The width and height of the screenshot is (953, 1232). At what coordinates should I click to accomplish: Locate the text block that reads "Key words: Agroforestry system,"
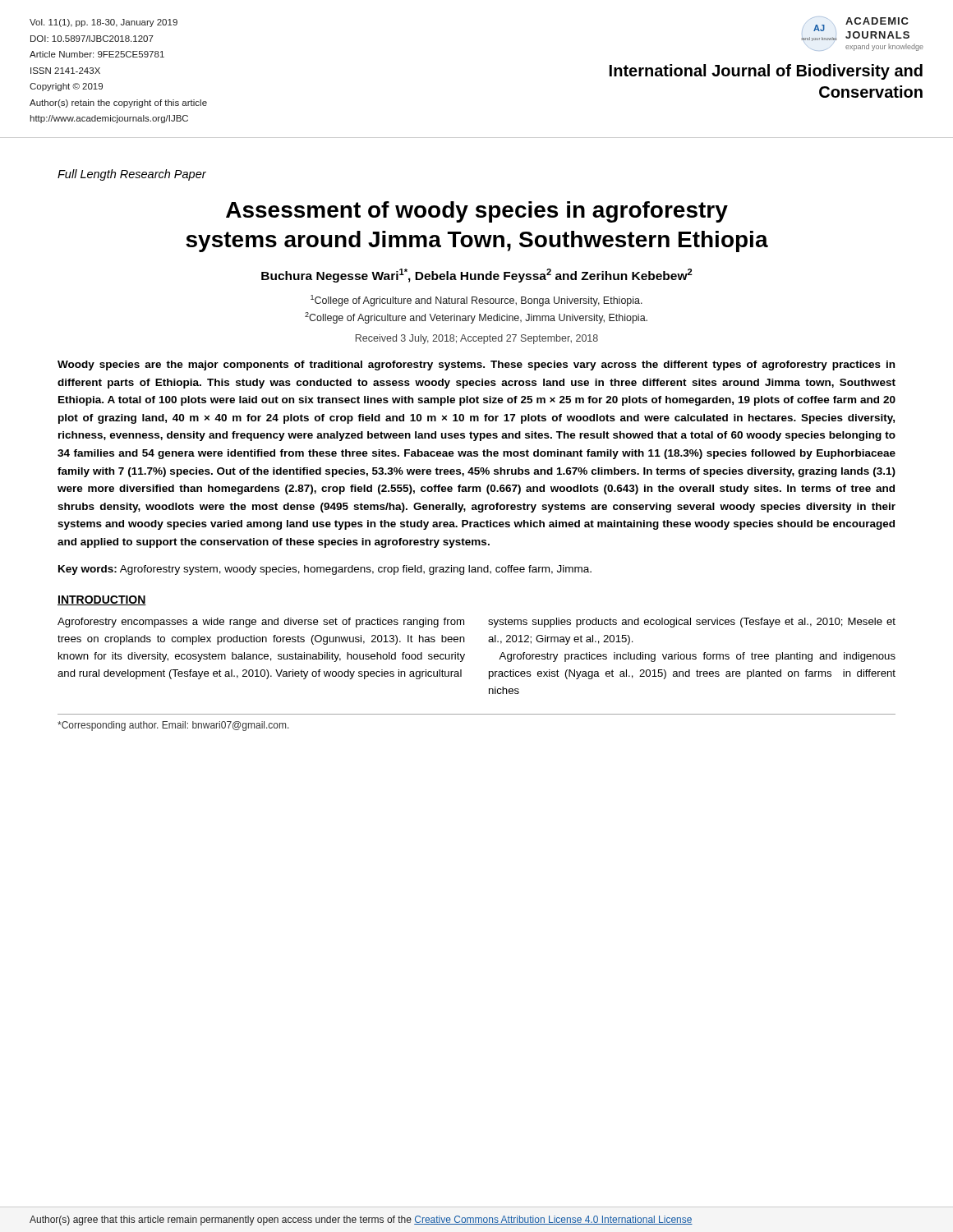[x=325, y=568]
